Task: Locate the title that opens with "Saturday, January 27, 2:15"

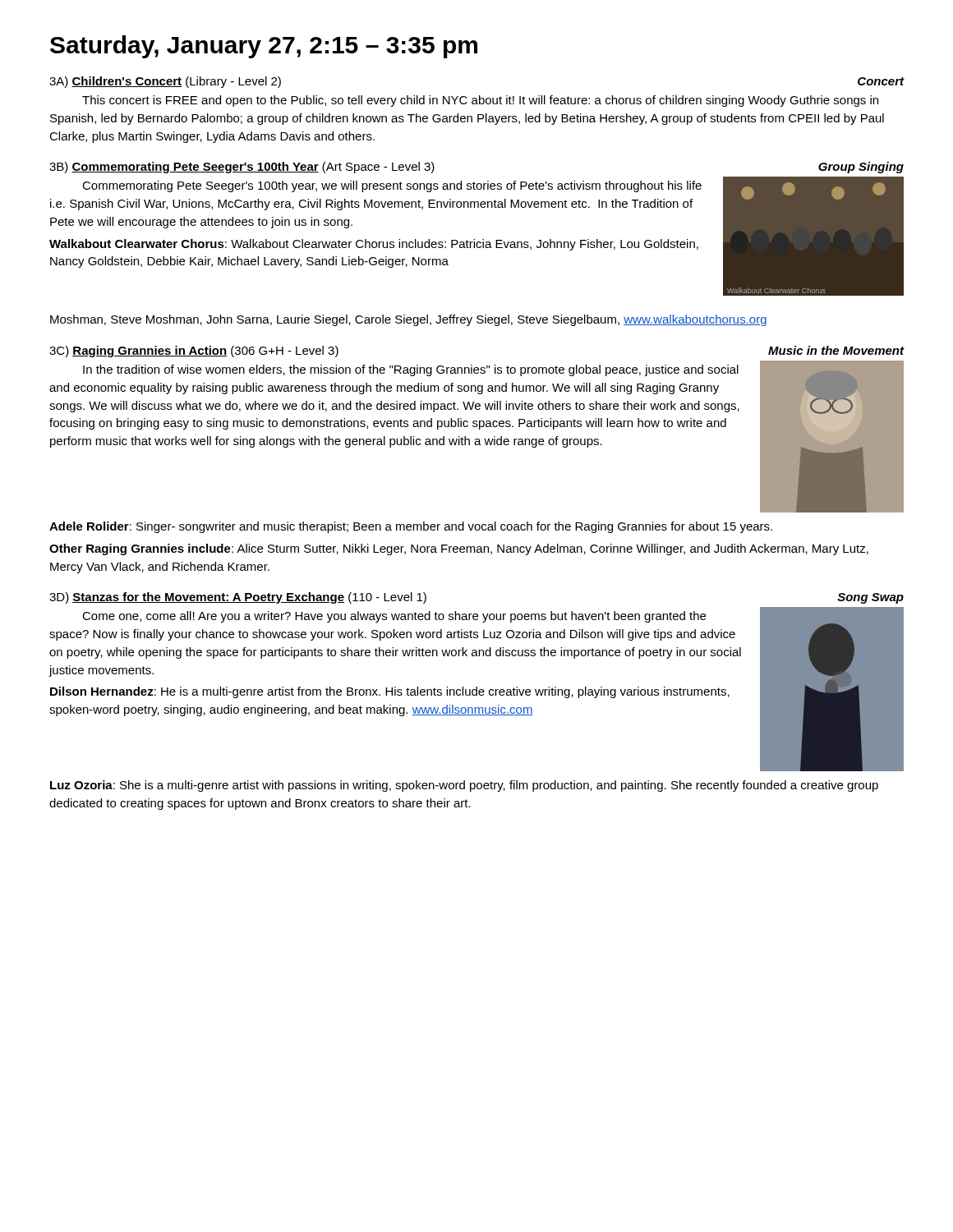Action: (x=476, y=45)
